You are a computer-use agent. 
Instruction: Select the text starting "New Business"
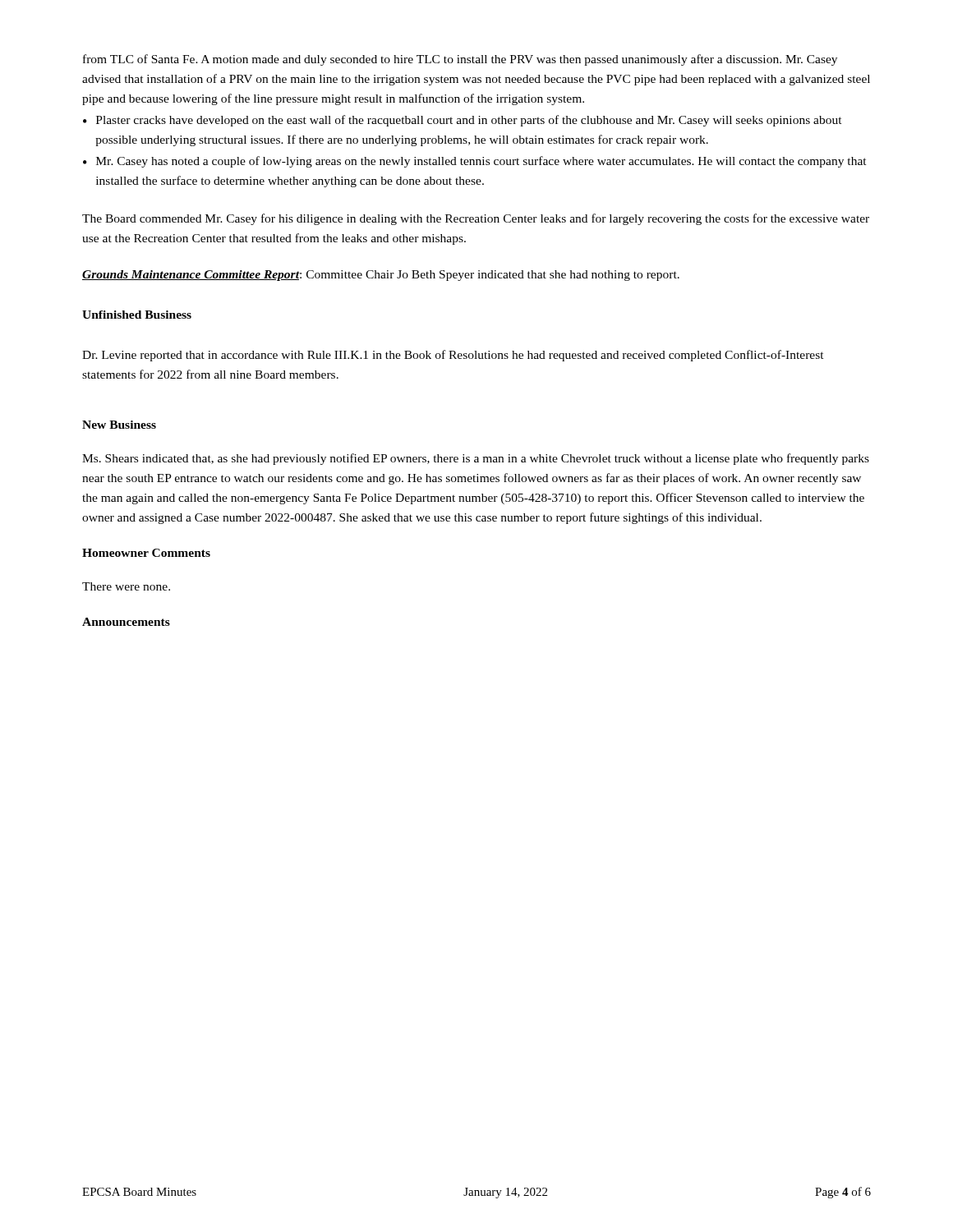pos(119,424)
